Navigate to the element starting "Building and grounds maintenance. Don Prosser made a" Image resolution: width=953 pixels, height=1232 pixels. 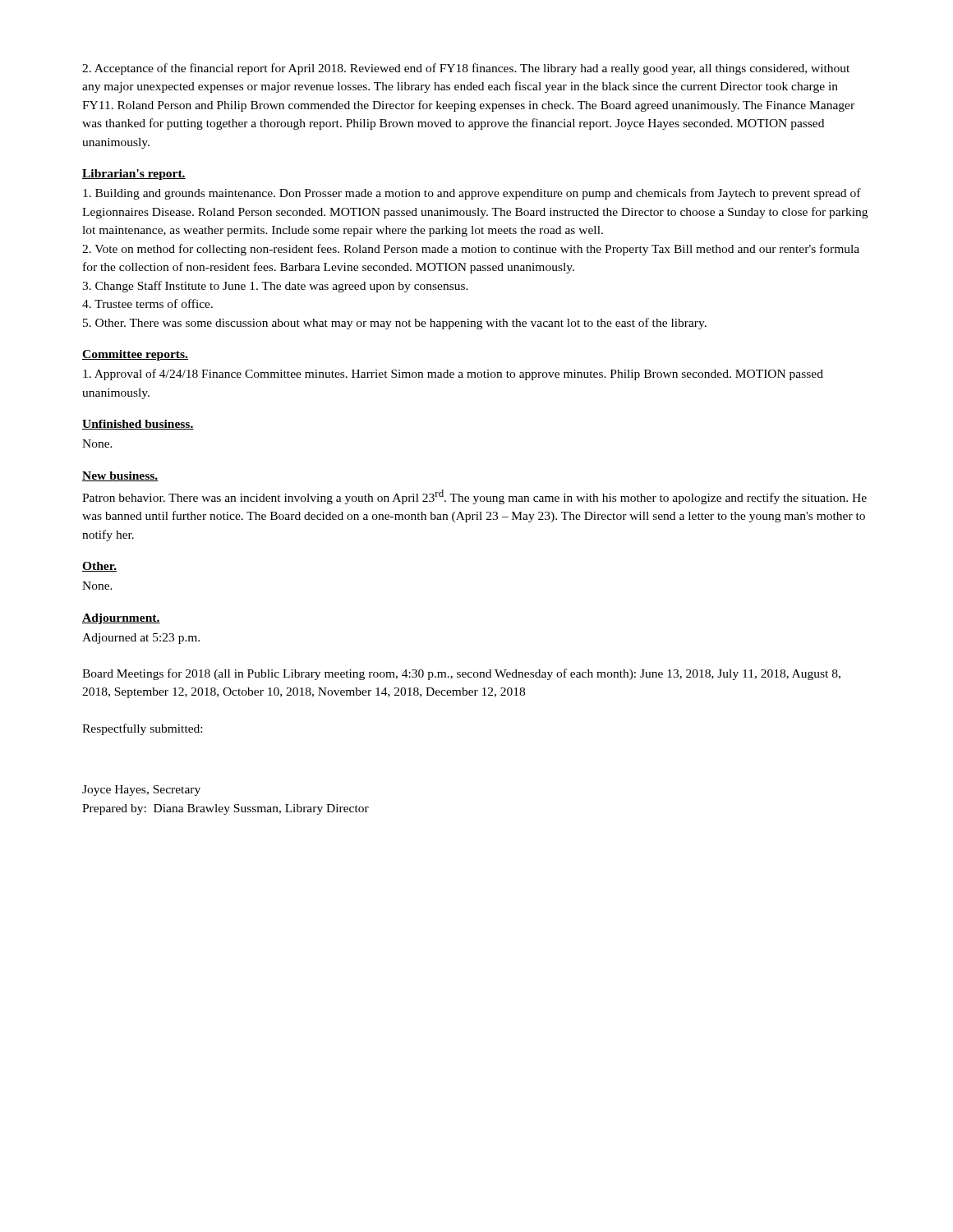point(475,257)
